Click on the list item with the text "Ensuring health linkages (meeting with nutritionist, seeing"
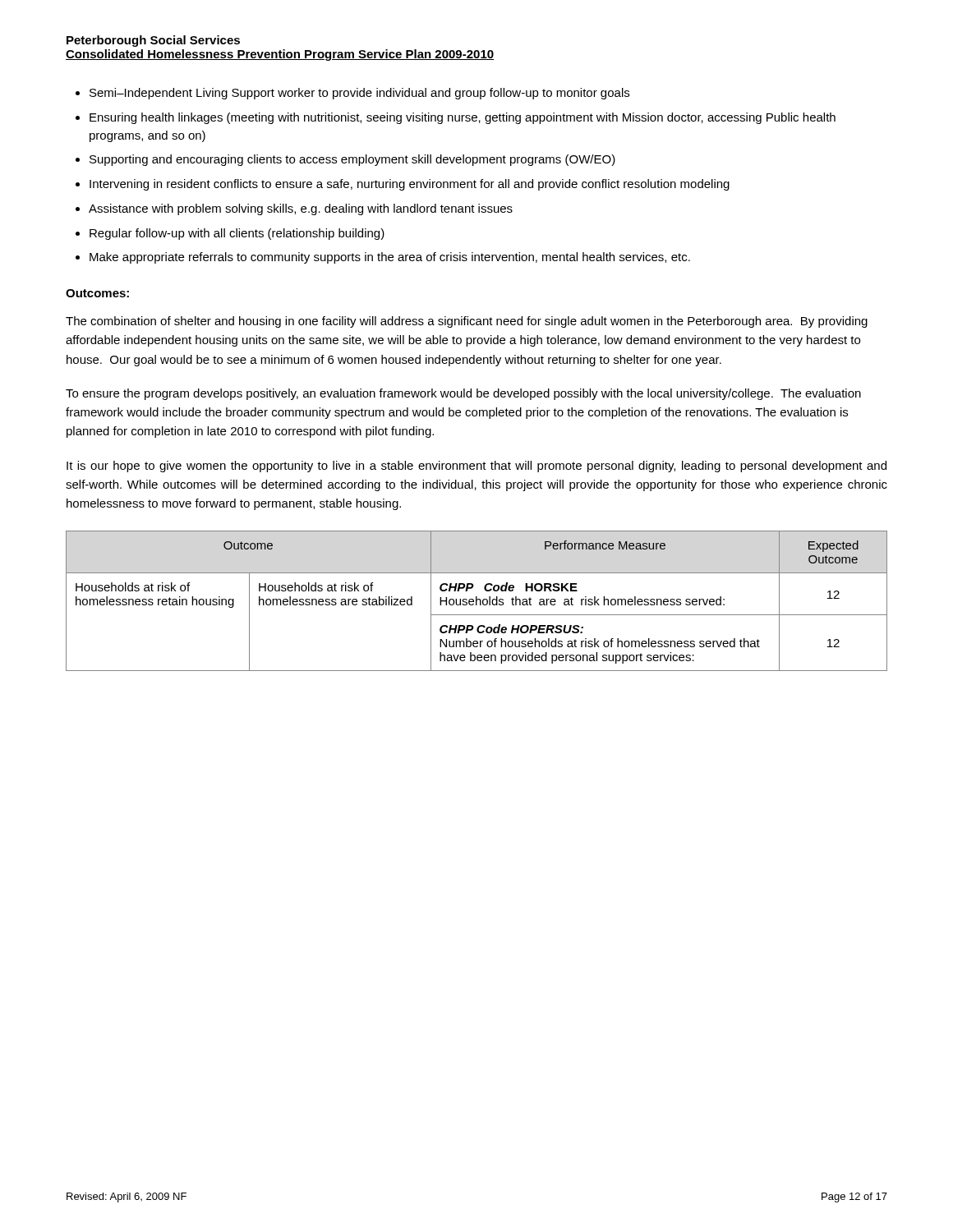The height and width of the screenshot is (1232, 953). click(x=462, y=126)
